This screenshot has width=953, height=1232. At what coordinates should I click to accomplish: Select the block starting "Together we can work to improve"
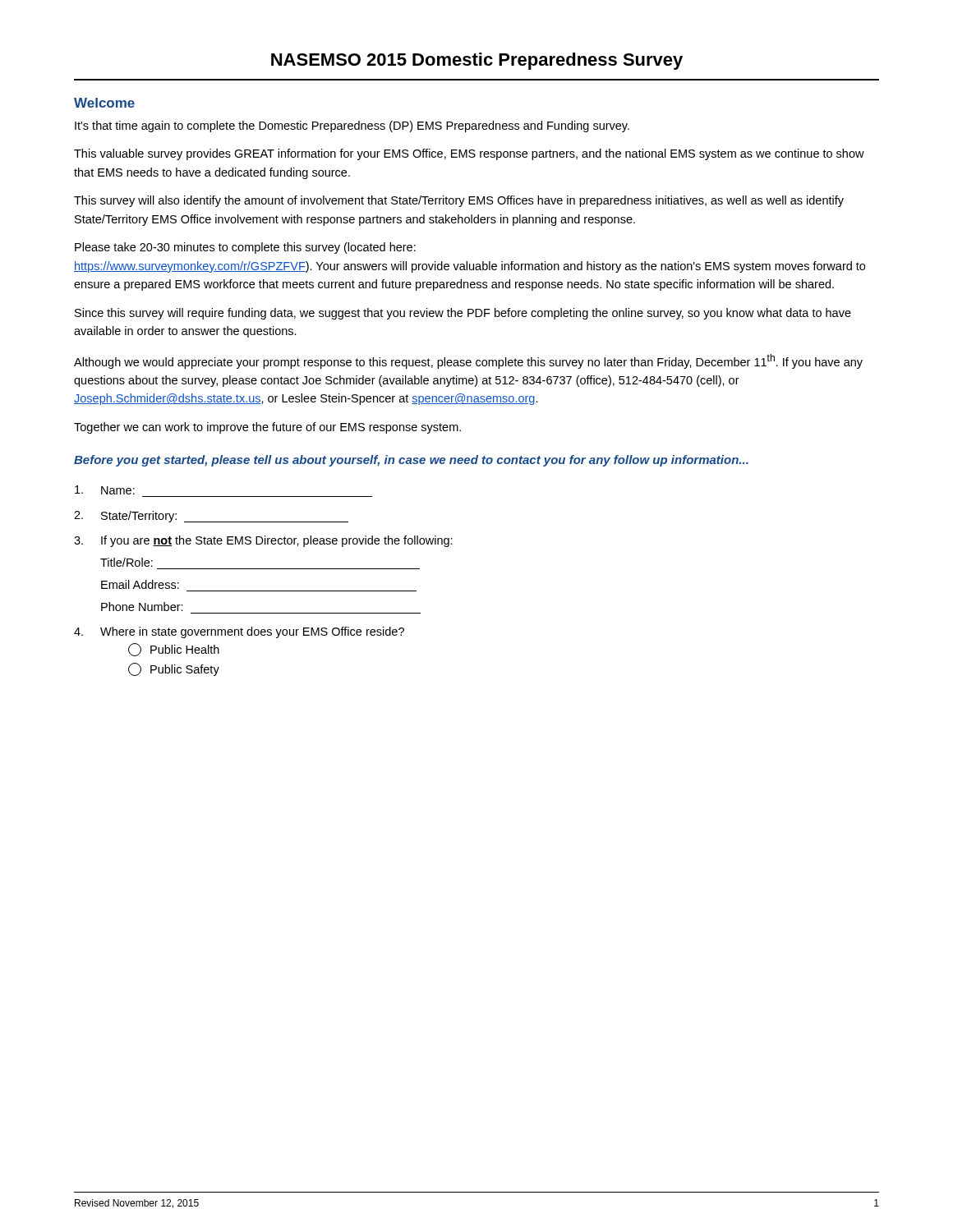(268, 427)
